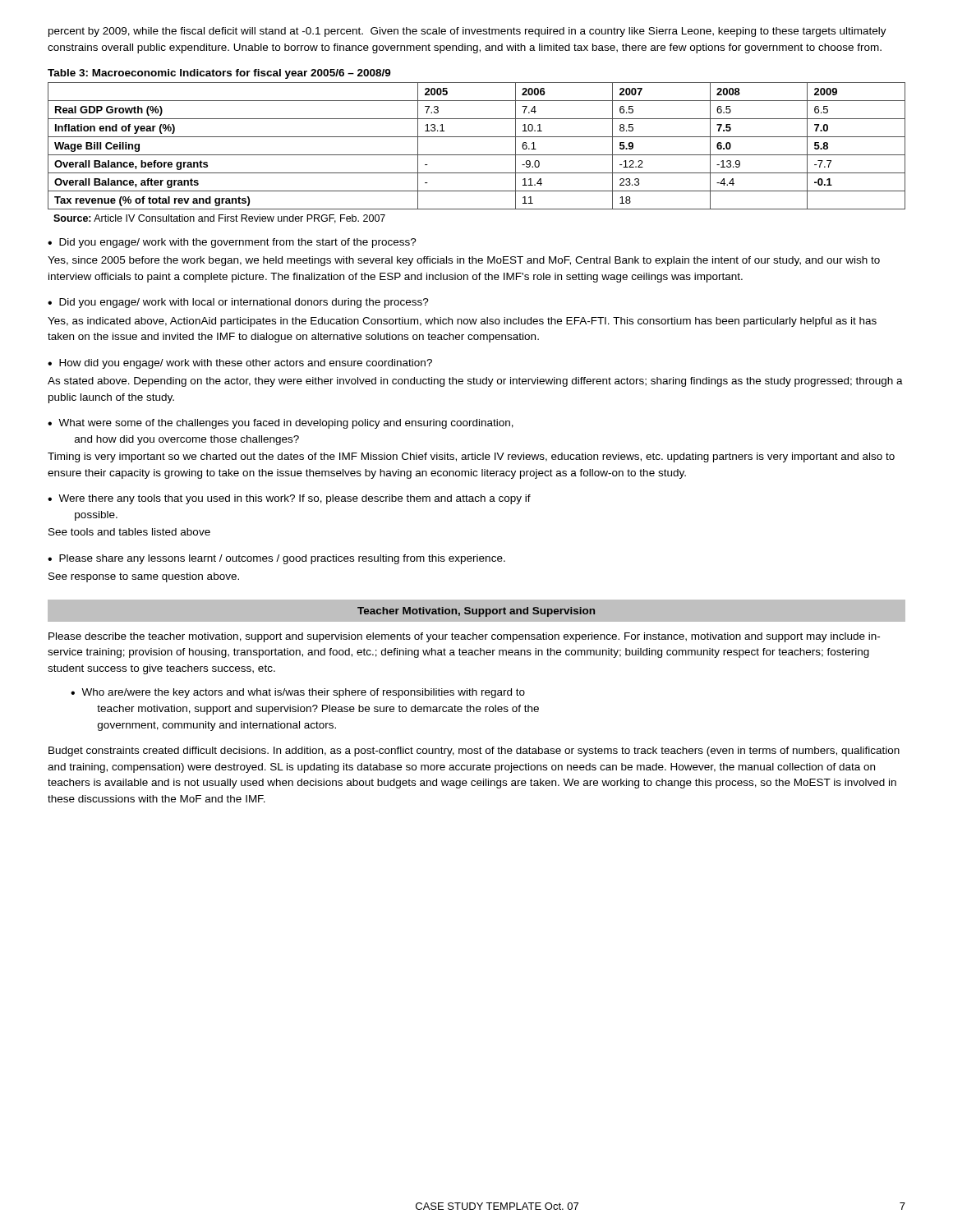Locate the passage starting "Source: Article IV Consultation and First"
953x1232 pixels.
tap(217, 219)
